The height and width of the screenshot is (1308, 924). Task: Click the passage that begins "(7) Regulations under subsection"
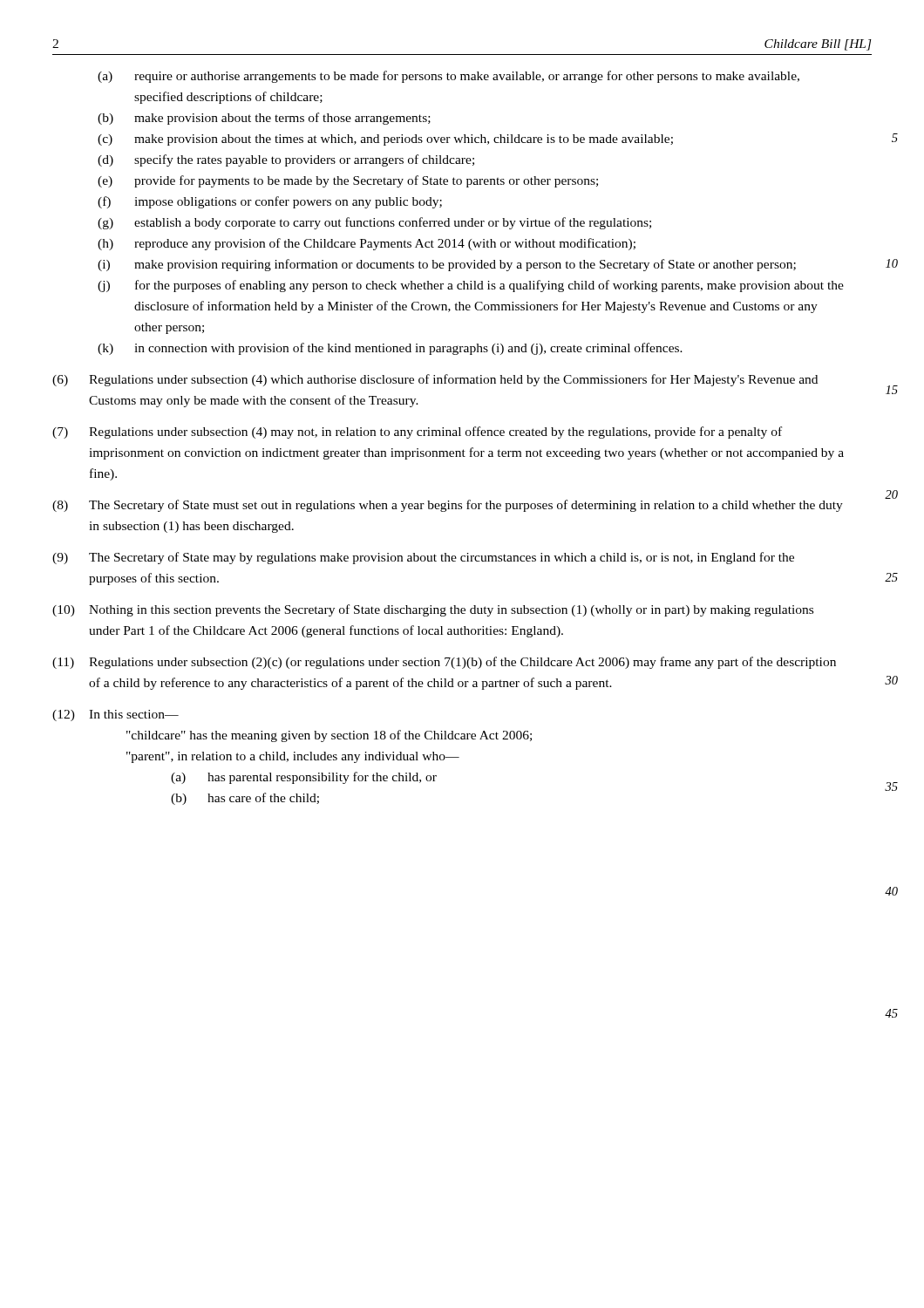coord(449,453)
